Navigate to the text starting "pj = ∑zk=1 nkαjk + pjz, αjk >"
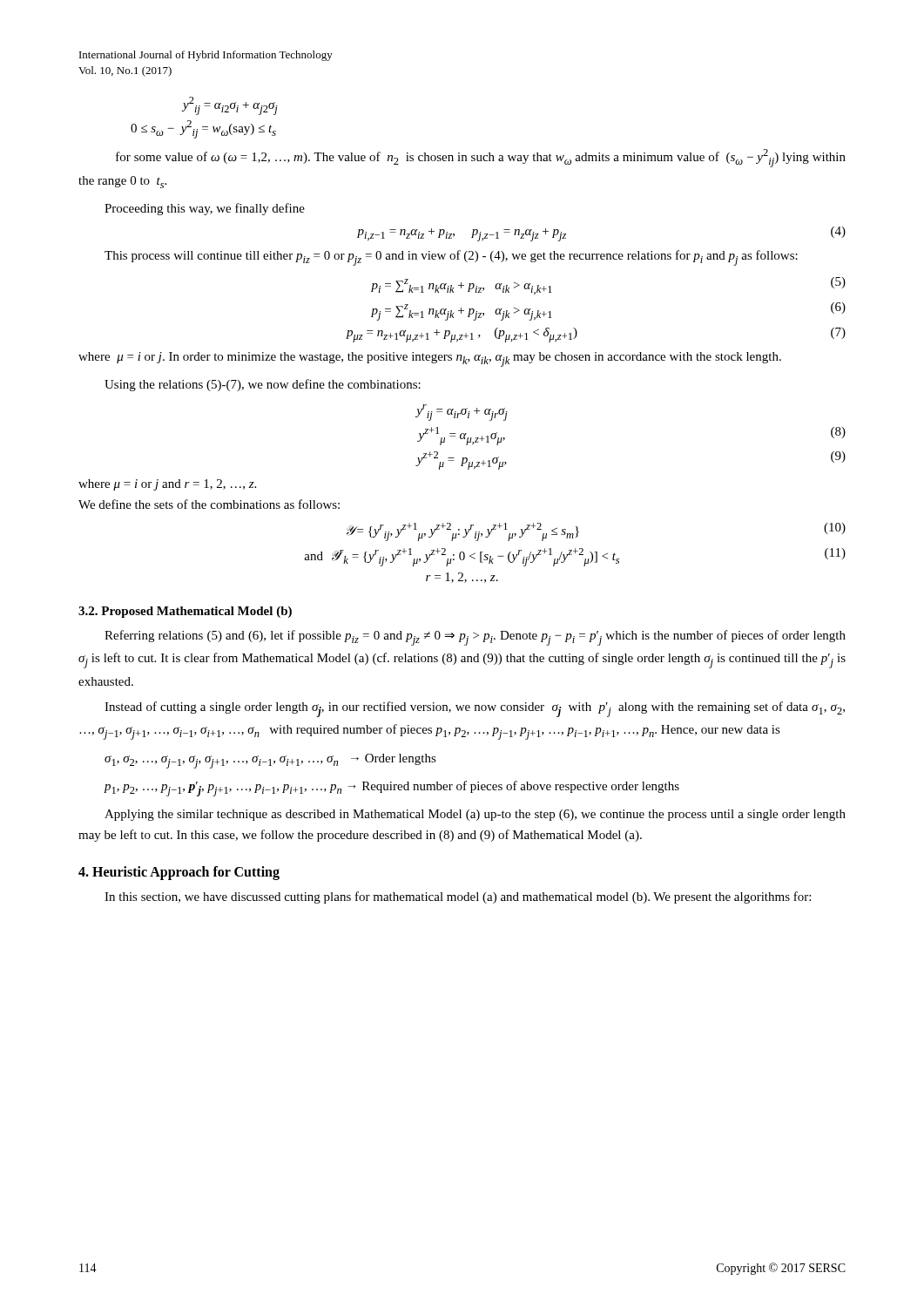Screen dimensions: 1307x924 point(462,310)
